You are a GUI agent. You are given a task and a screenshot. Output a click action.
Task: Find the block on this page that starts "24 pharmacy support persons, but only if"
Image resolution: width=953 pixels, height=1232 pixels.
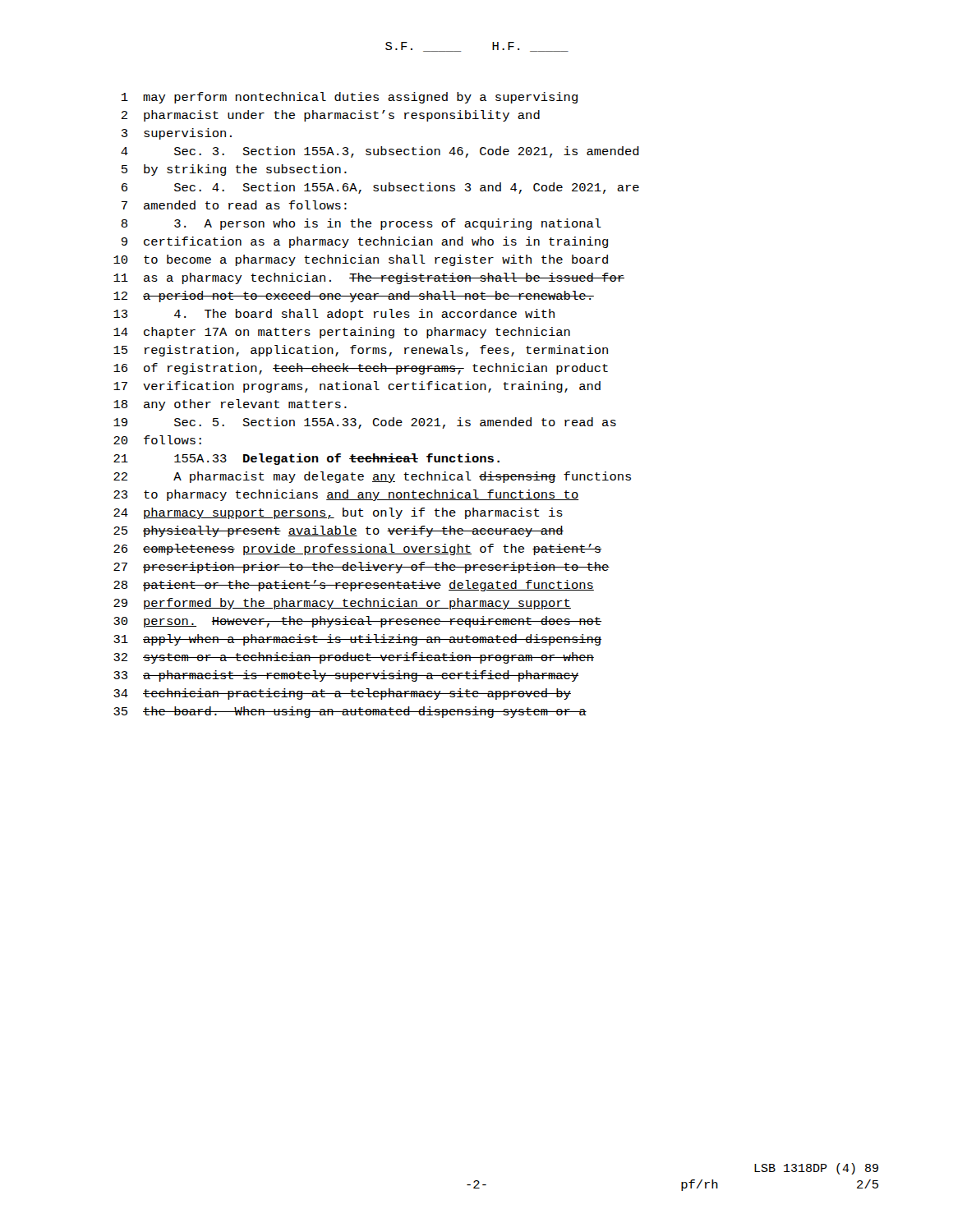click(492, 513)
